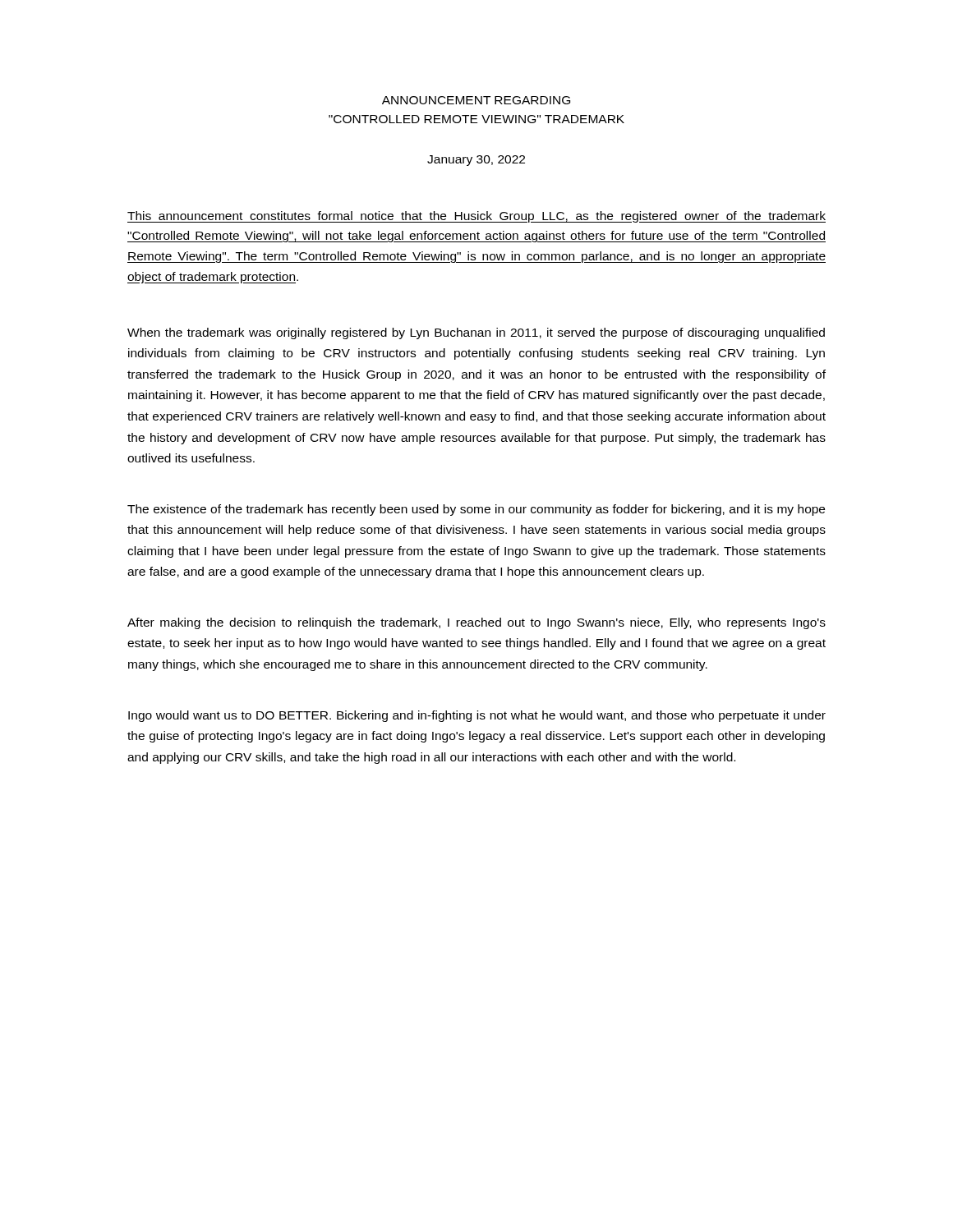Select the text block that reads "The existence of the"
Screen dimensions: 1232x953
click(476, 540)
